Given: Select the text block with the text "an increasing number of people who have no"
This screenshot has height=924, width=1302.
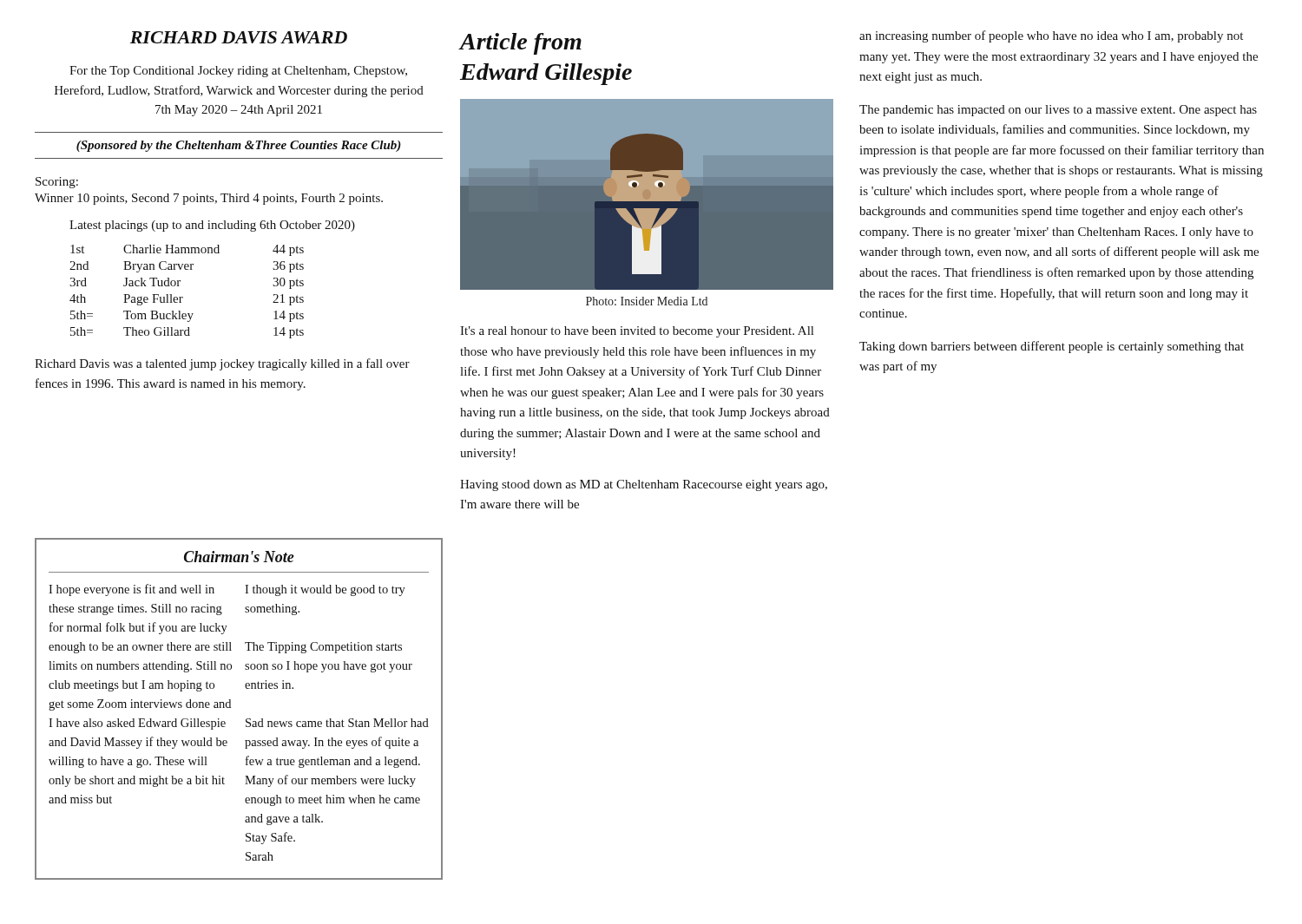Looking at the screenshot, I should [1059, 56].
